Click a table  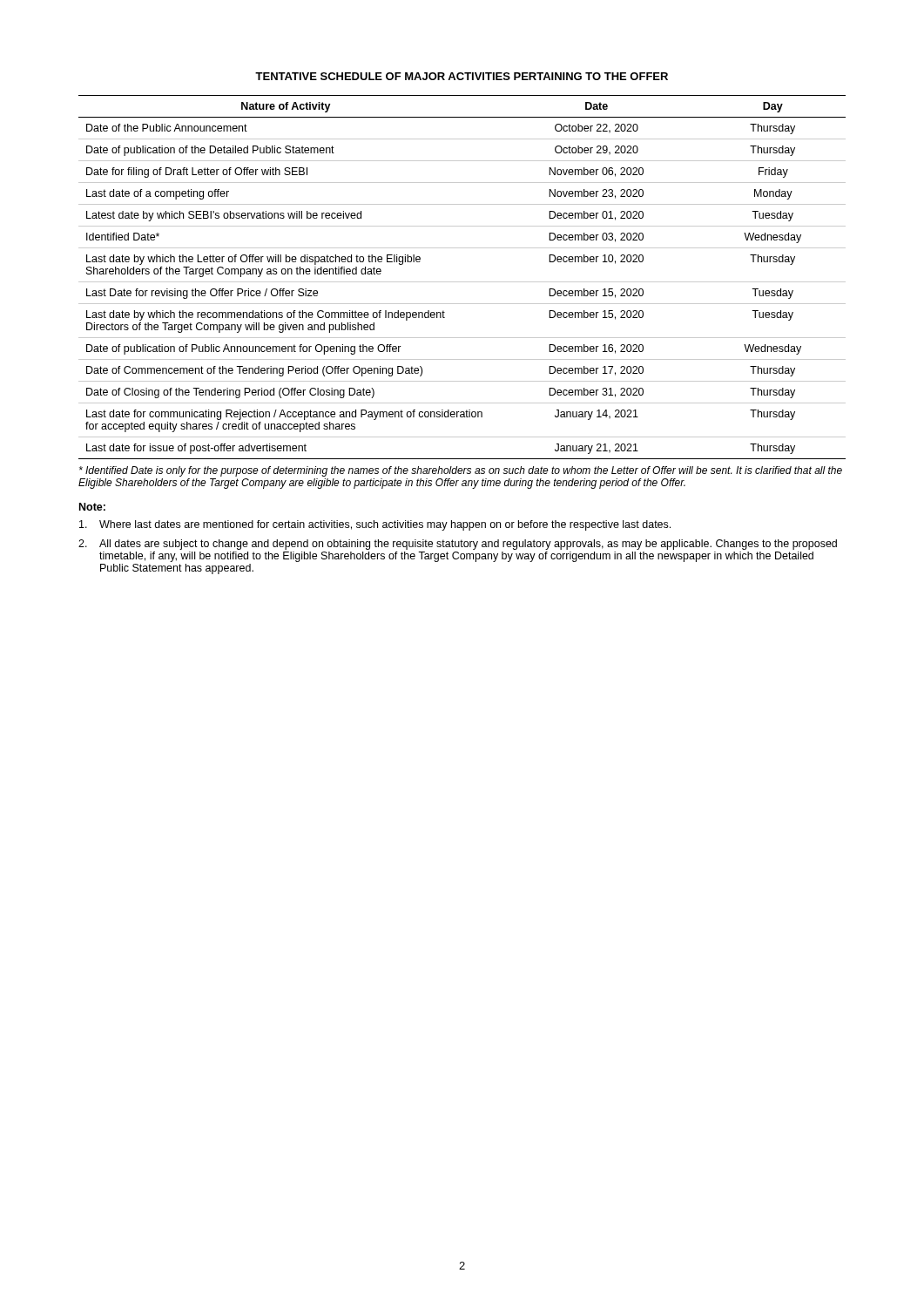click(462, 277)
